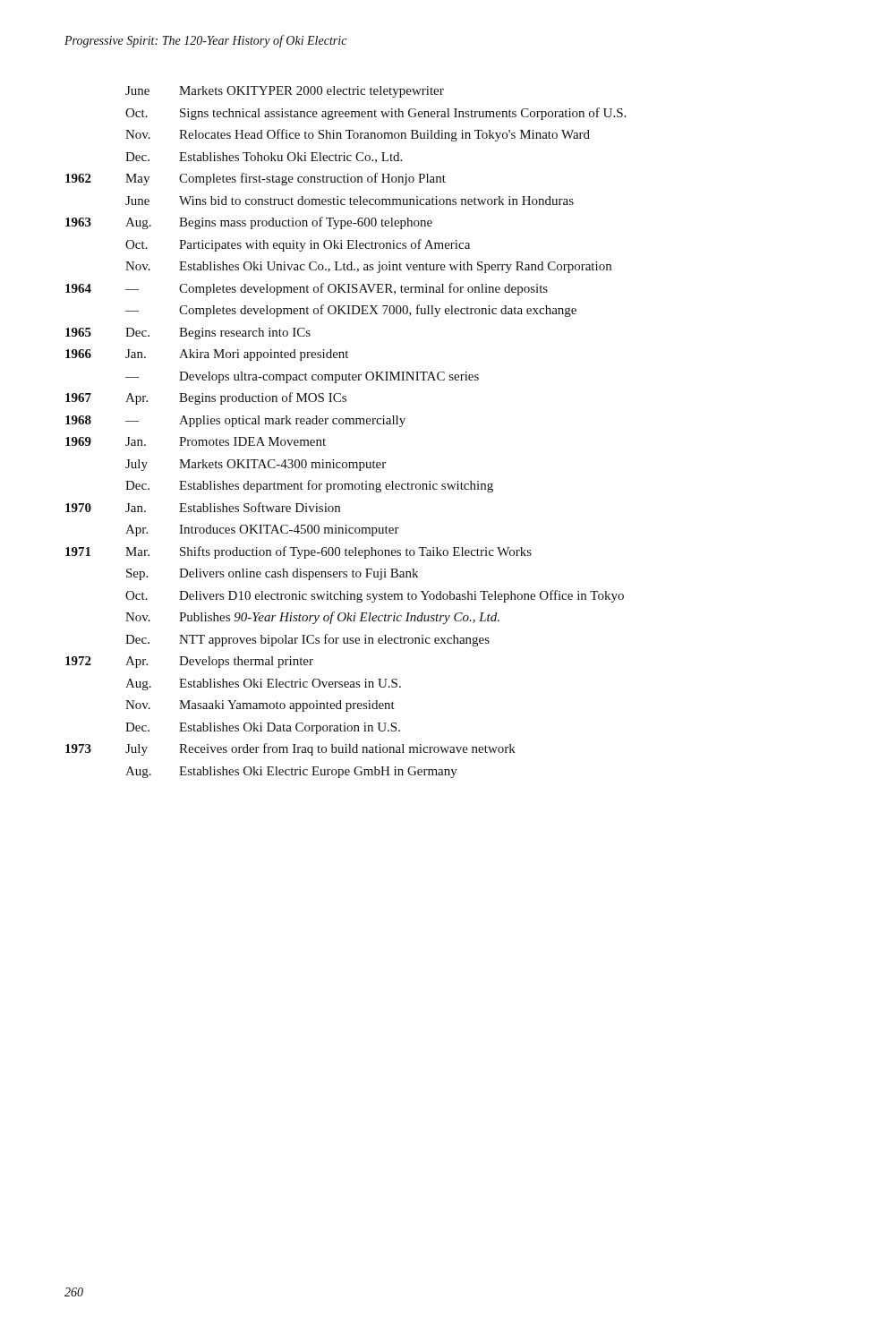
Task: Navigate to the text starting "1962 May Completes first-stage construction of Honjo Plant"
Action: pyautogui.click(x=448, y=178)
